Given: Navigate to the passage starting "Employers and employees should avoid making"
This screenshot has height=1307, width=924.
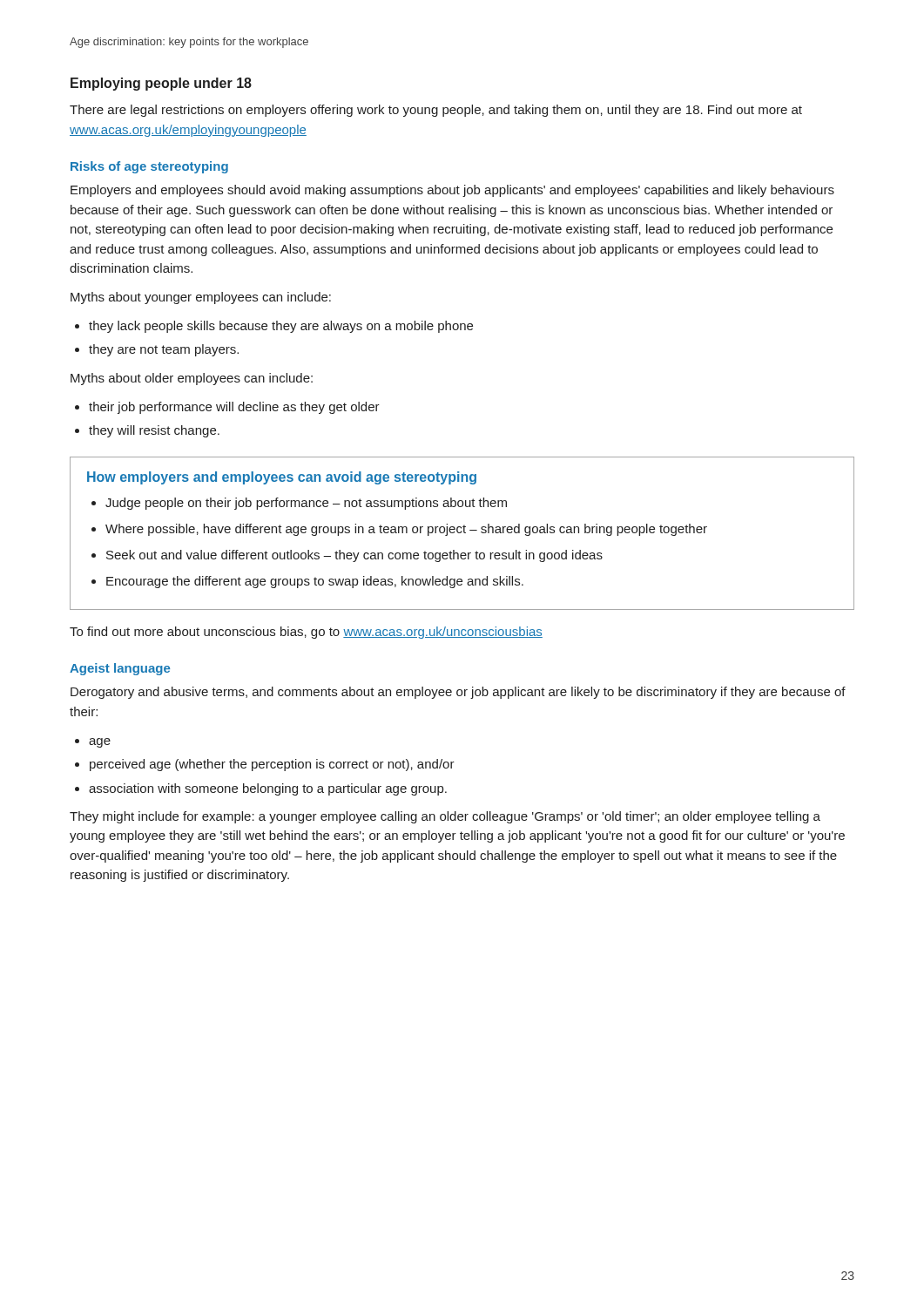Looking at the screenshot, I should pyautogui.click(x=452, y=229).
